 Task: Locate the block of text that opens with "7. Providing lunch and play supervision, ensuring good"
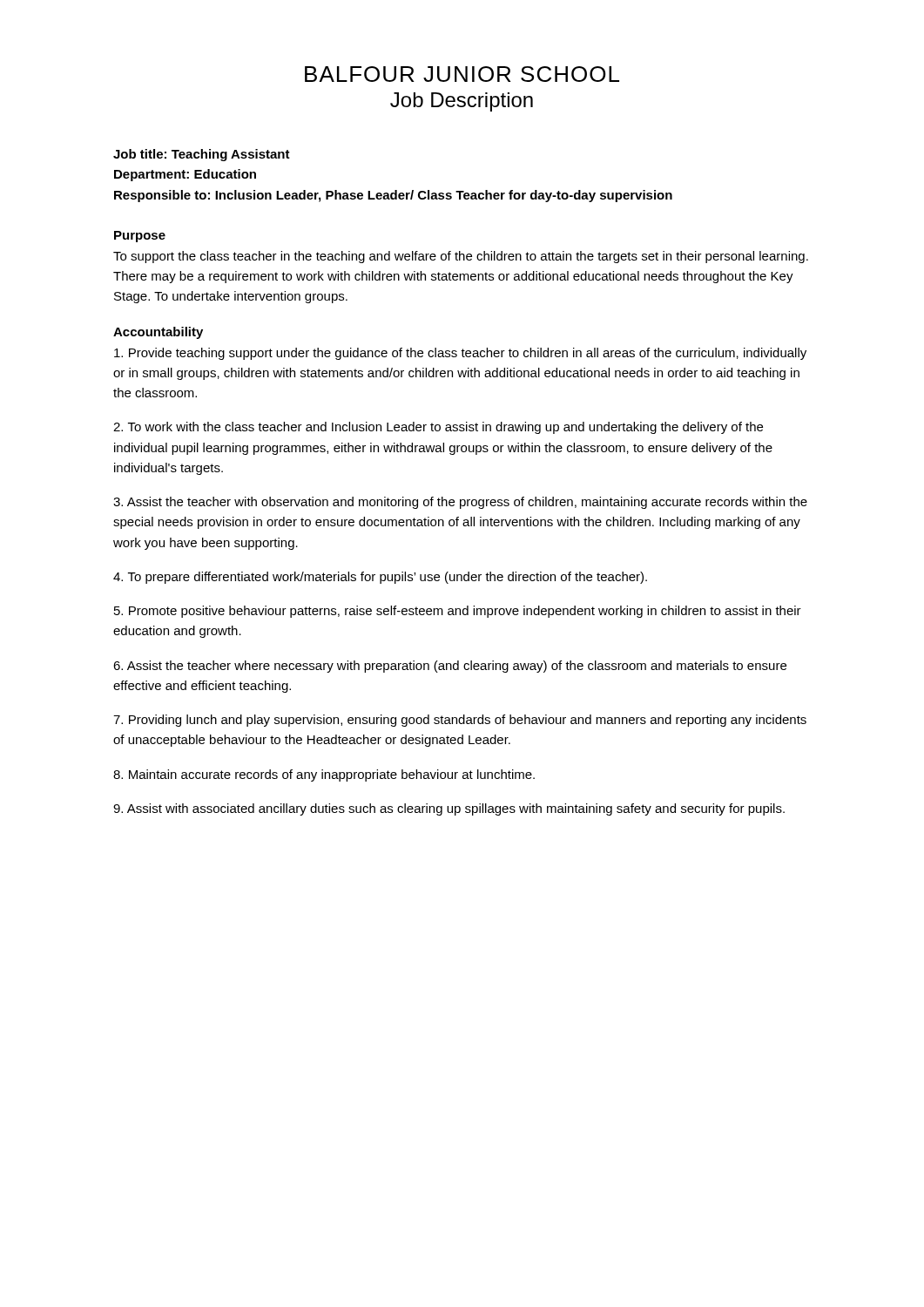click(x=460, y=729)
